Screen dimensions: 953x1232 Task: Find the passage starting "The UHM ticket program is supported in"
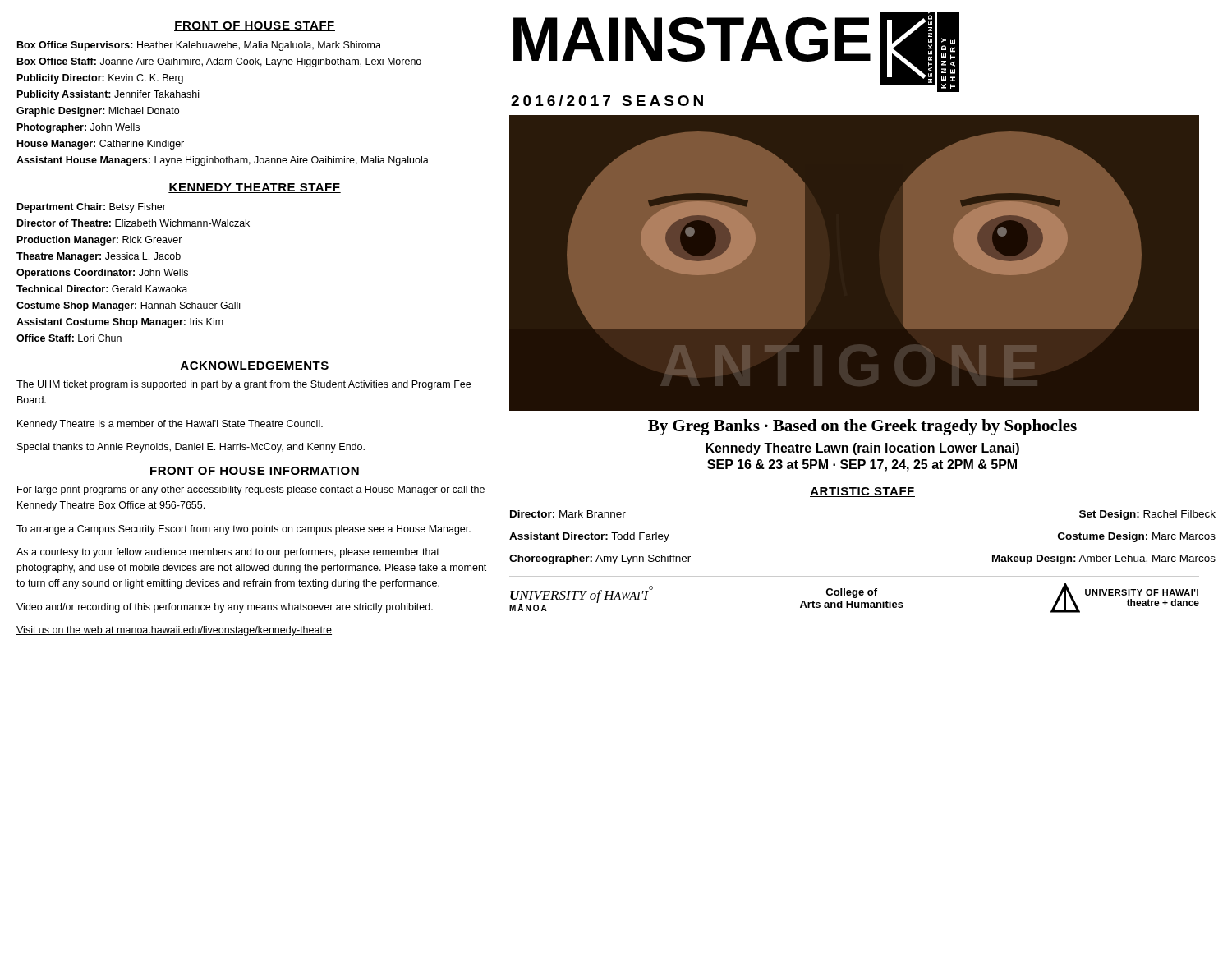tap(244, 392)
